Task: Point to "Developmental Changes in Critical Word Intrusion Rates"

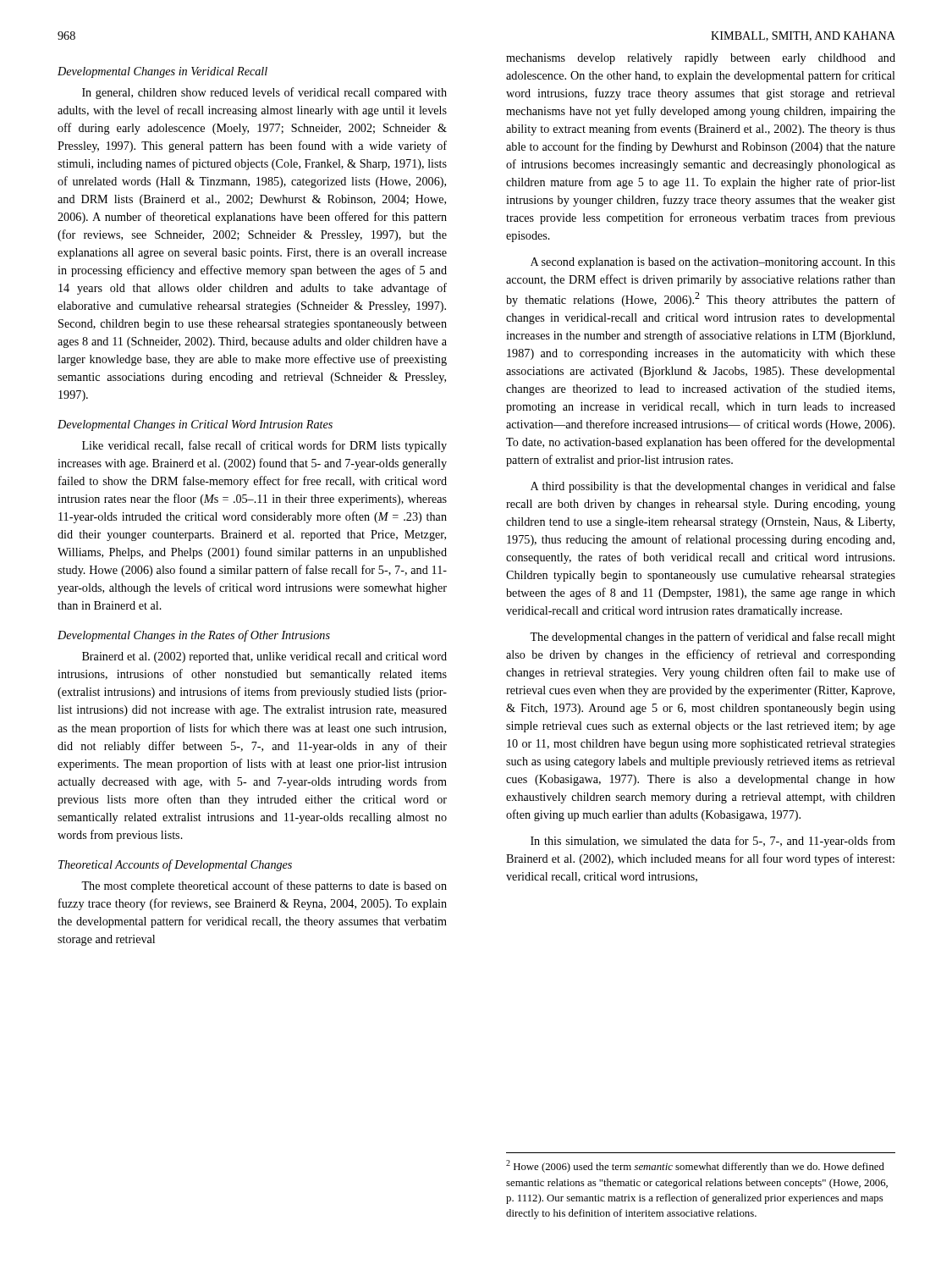Action: tap(195, 424)
